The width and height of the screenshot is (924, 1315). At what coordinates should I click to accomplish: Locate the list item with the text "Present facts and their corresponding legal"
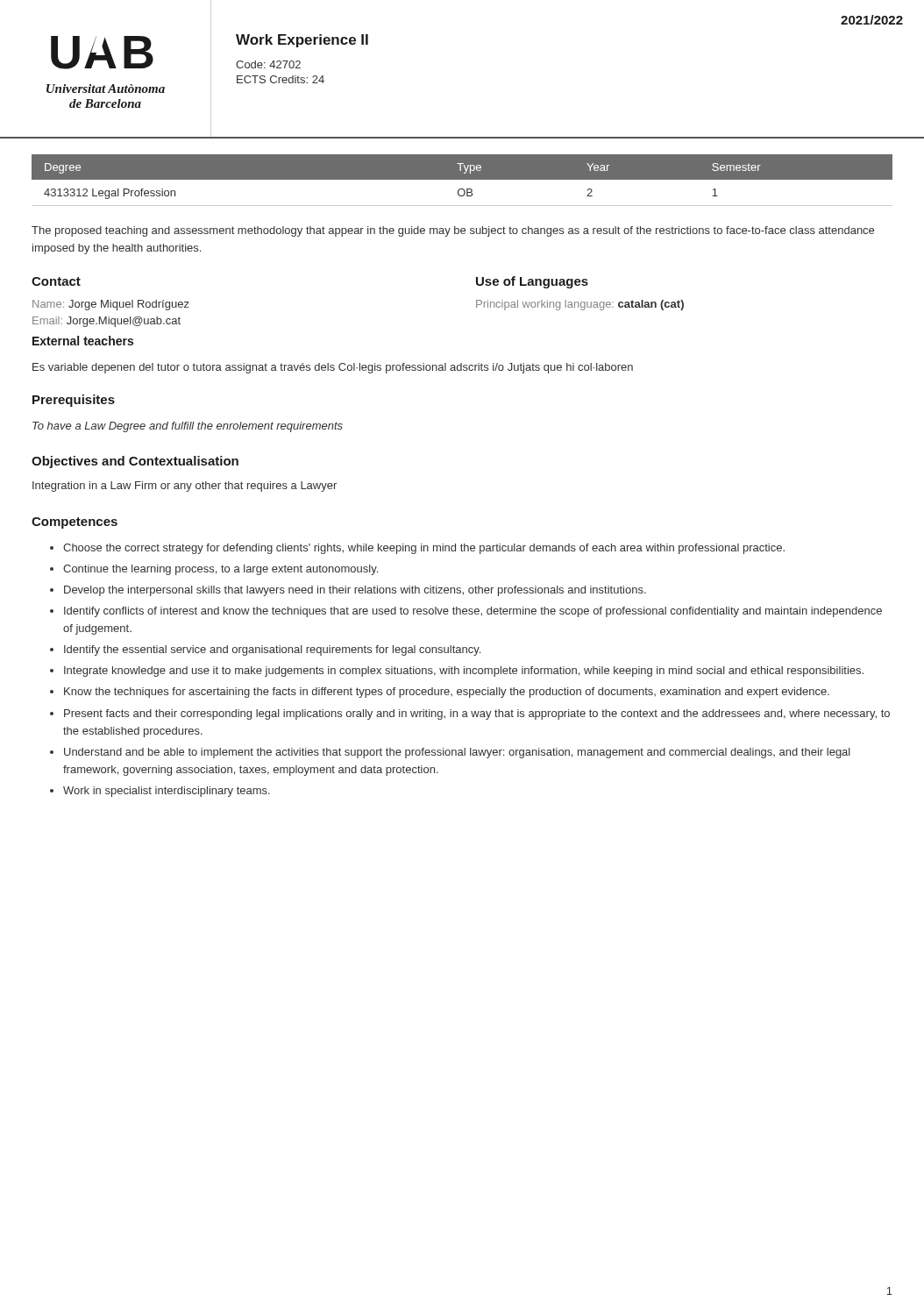(477, 722)
